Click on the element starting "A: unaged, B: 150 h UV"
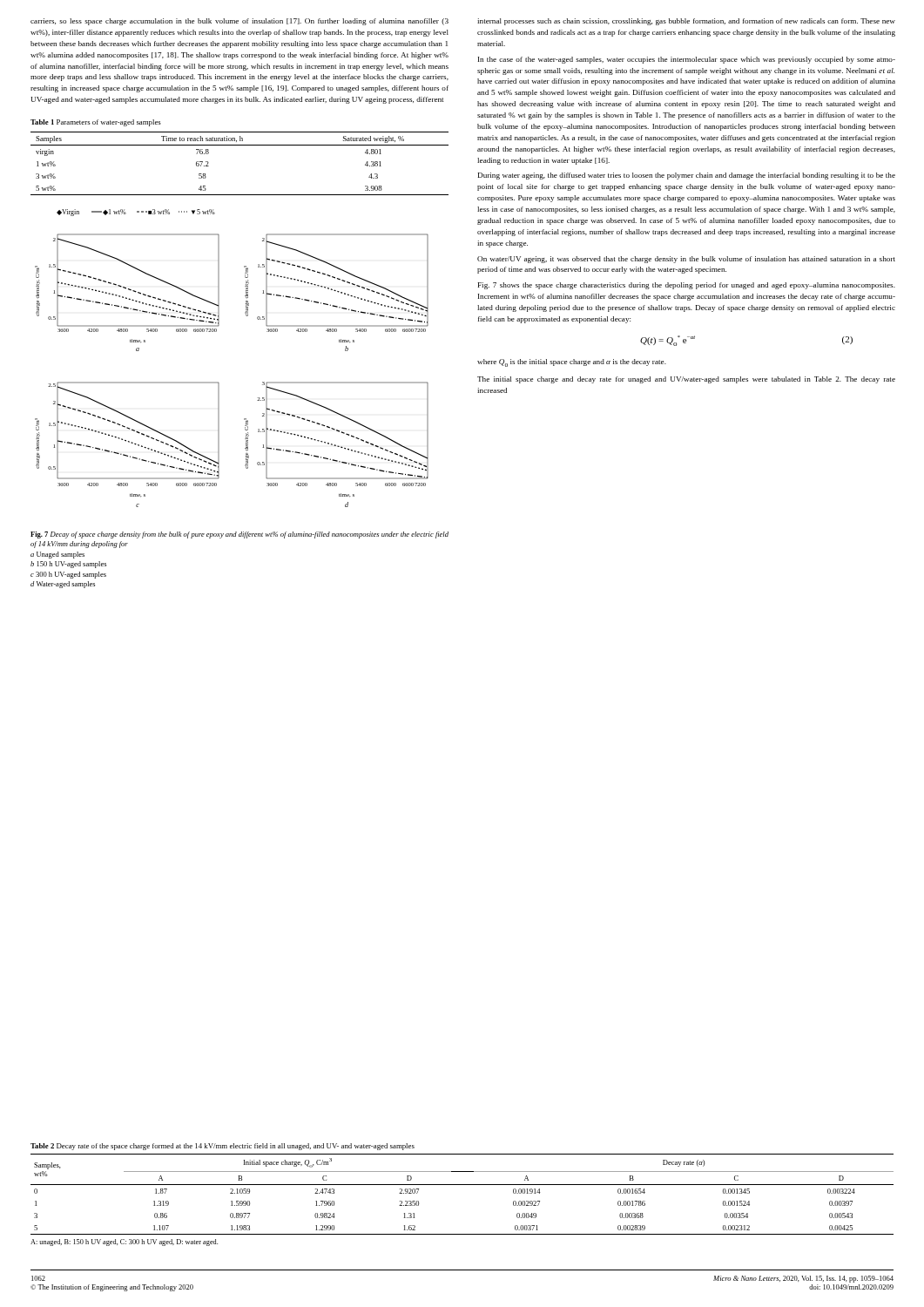Image resolution: width=924 pixels, height=1307 pixels. (124, 1242)
